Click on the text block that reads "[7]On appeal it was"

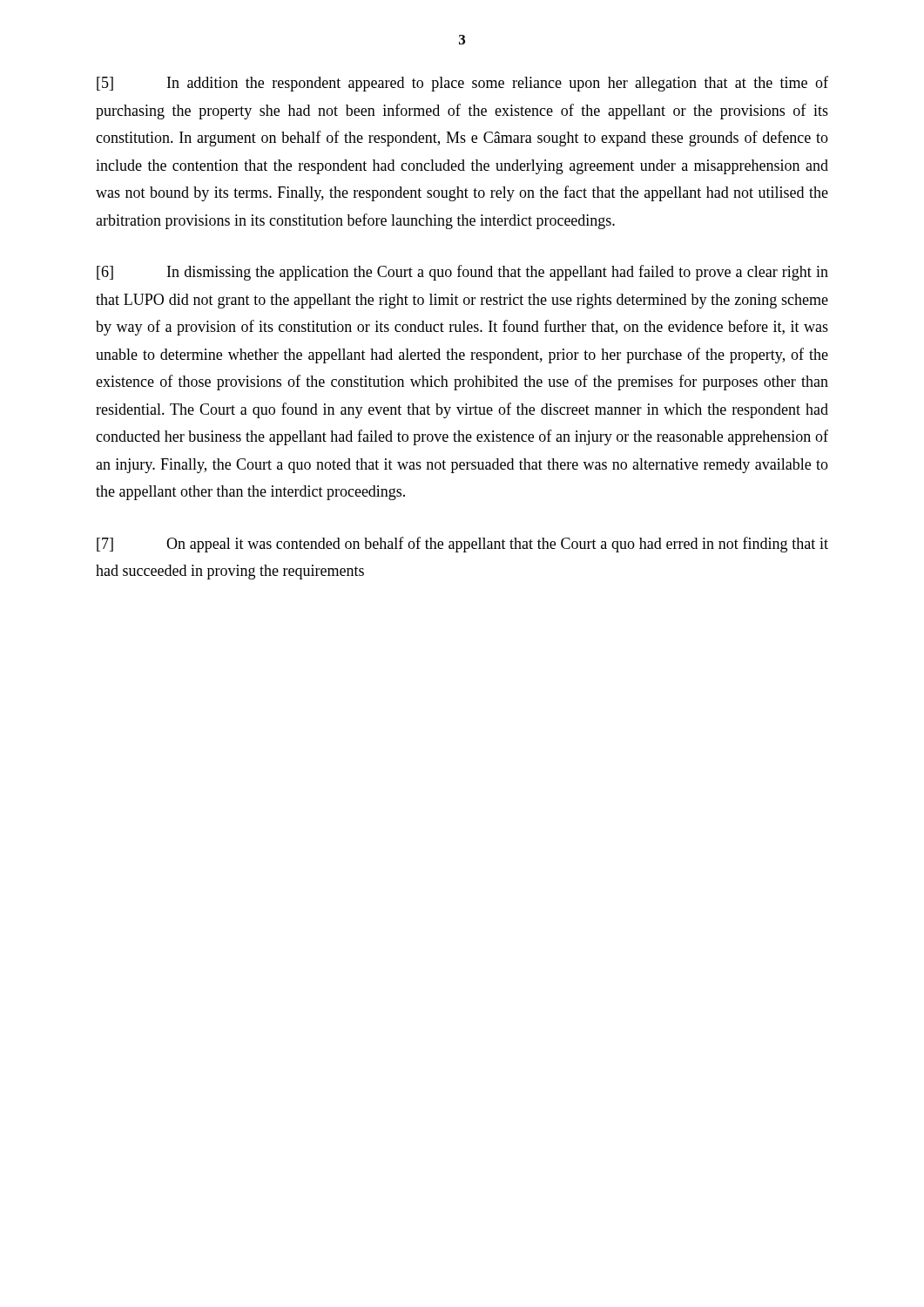[462, 557]
